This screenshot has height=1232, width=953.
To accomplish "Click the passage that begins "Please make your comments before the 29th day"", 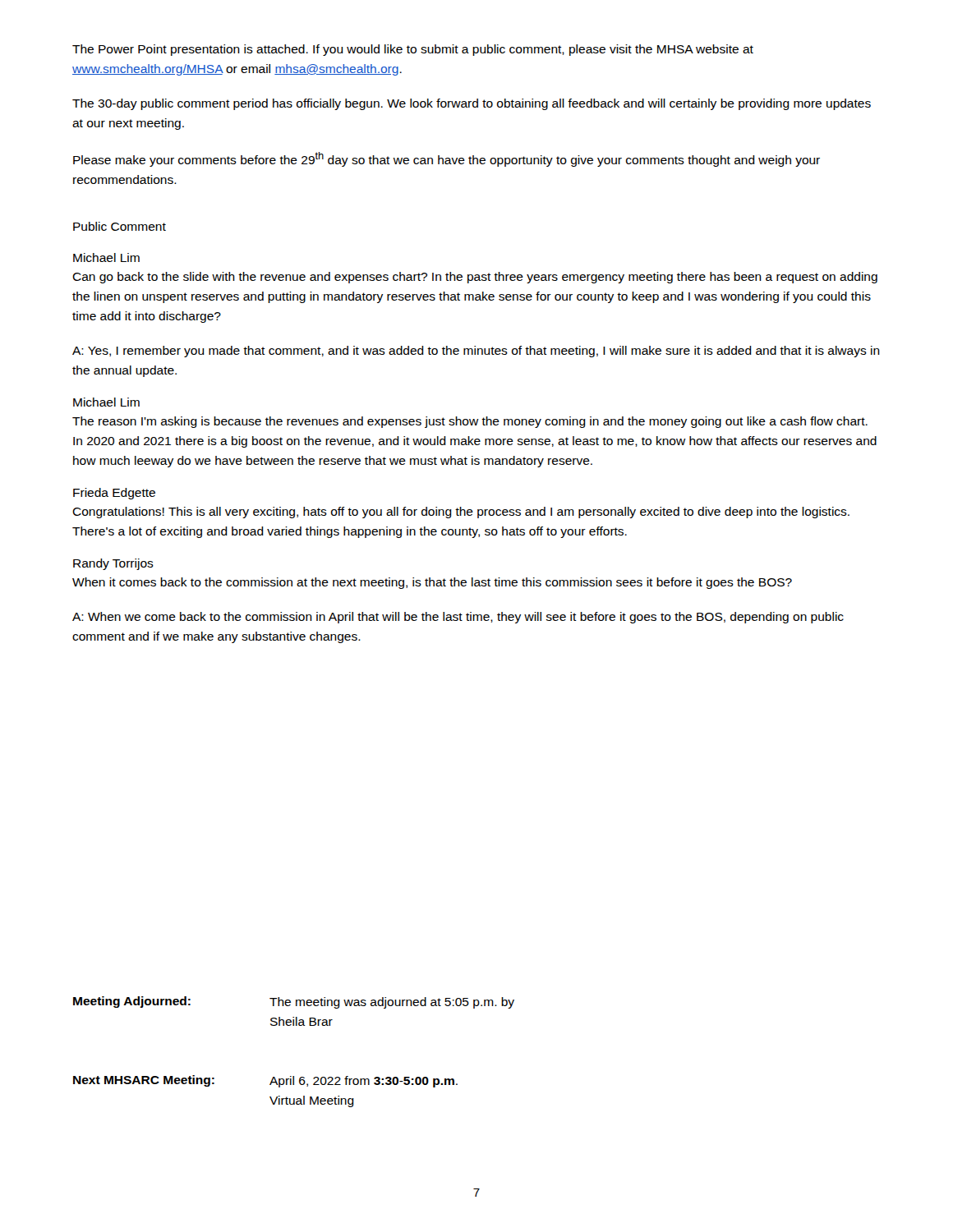I will 446,168.
